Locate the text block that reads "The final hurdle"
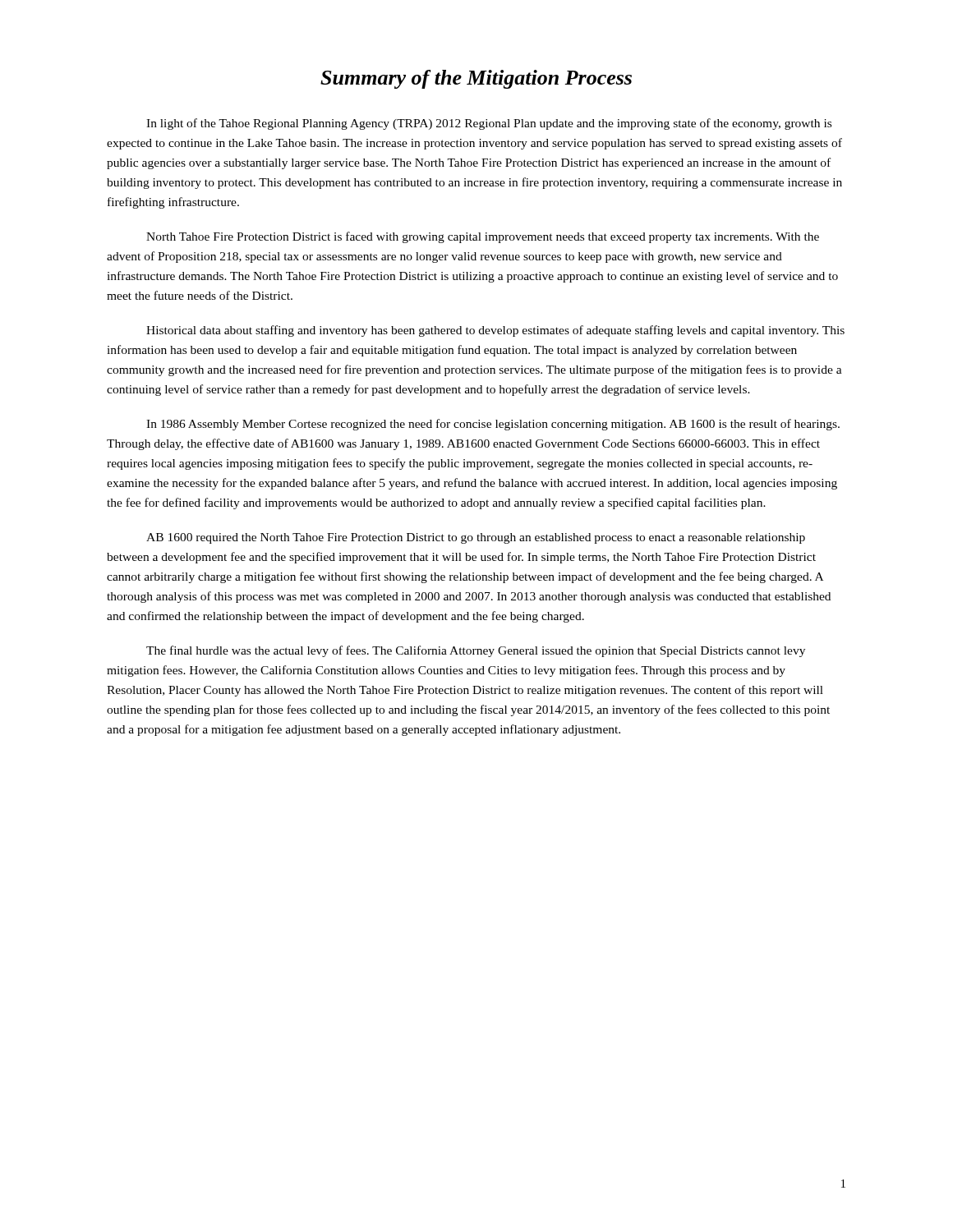 pyautogui.click(x=476, y=690)
